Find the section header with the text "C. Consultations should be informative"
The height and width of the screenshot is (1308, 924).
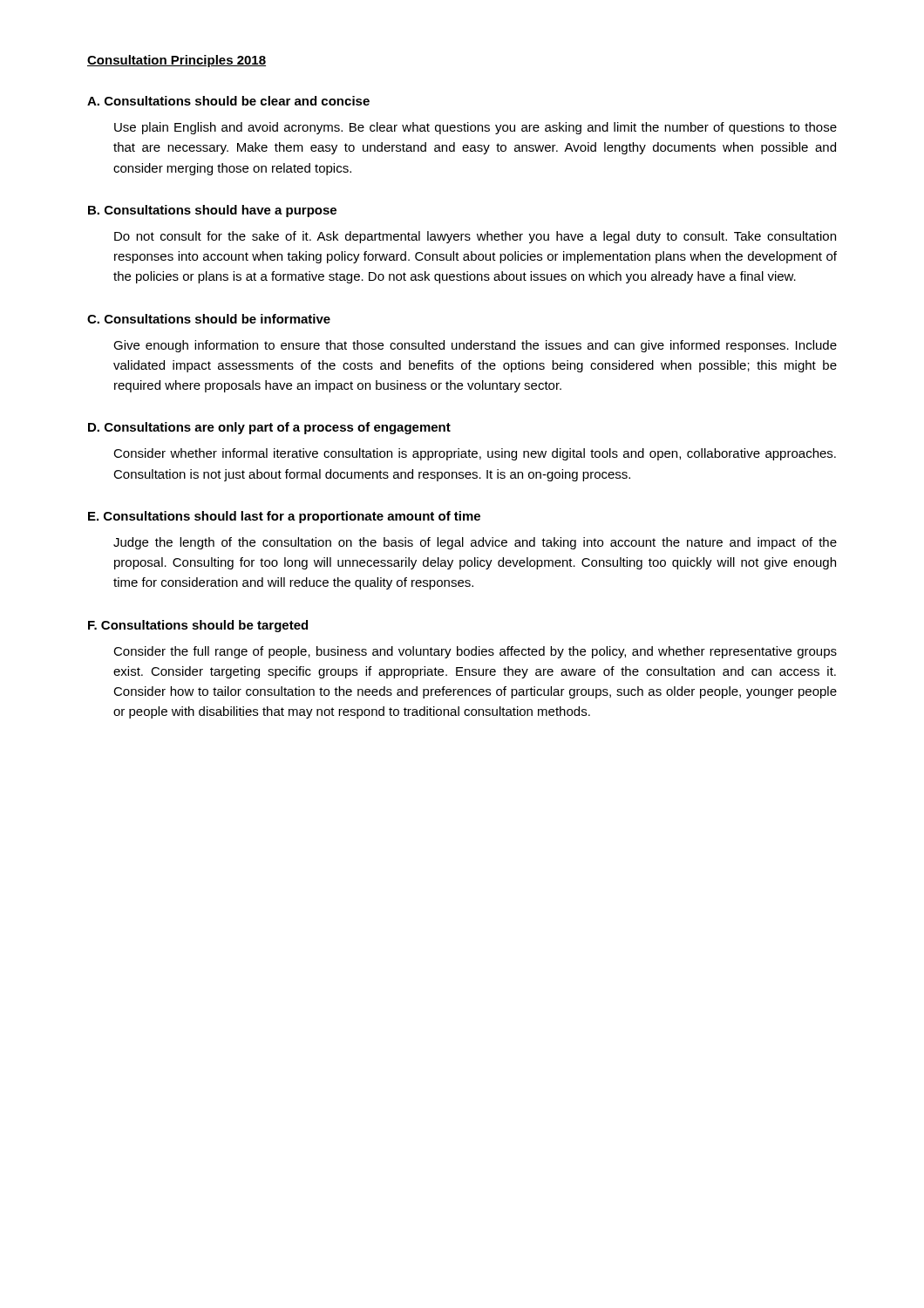click(209, 318)
